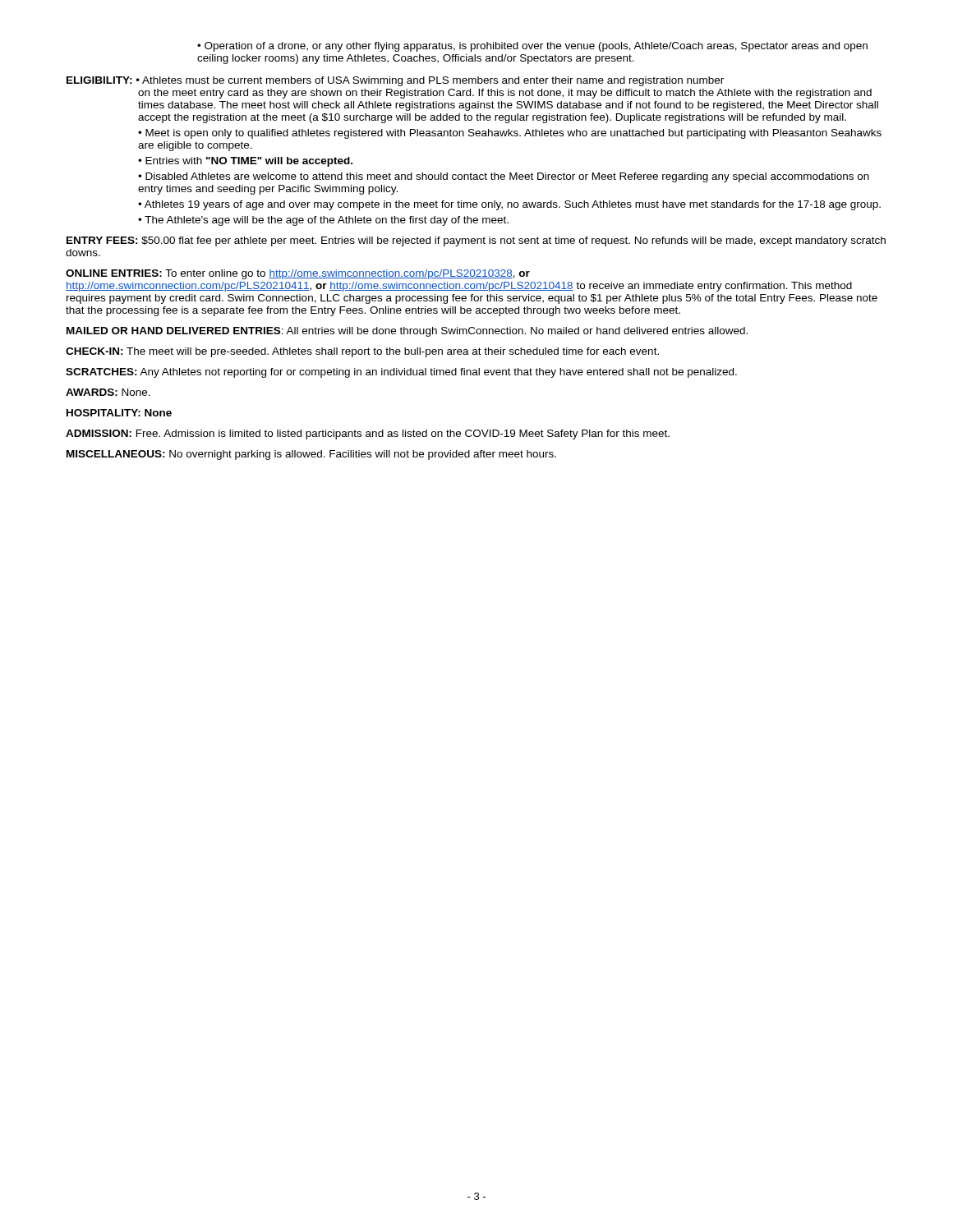
Task: Select the text containing "HOSPITALITY: None"
Action: click(119, 413)
